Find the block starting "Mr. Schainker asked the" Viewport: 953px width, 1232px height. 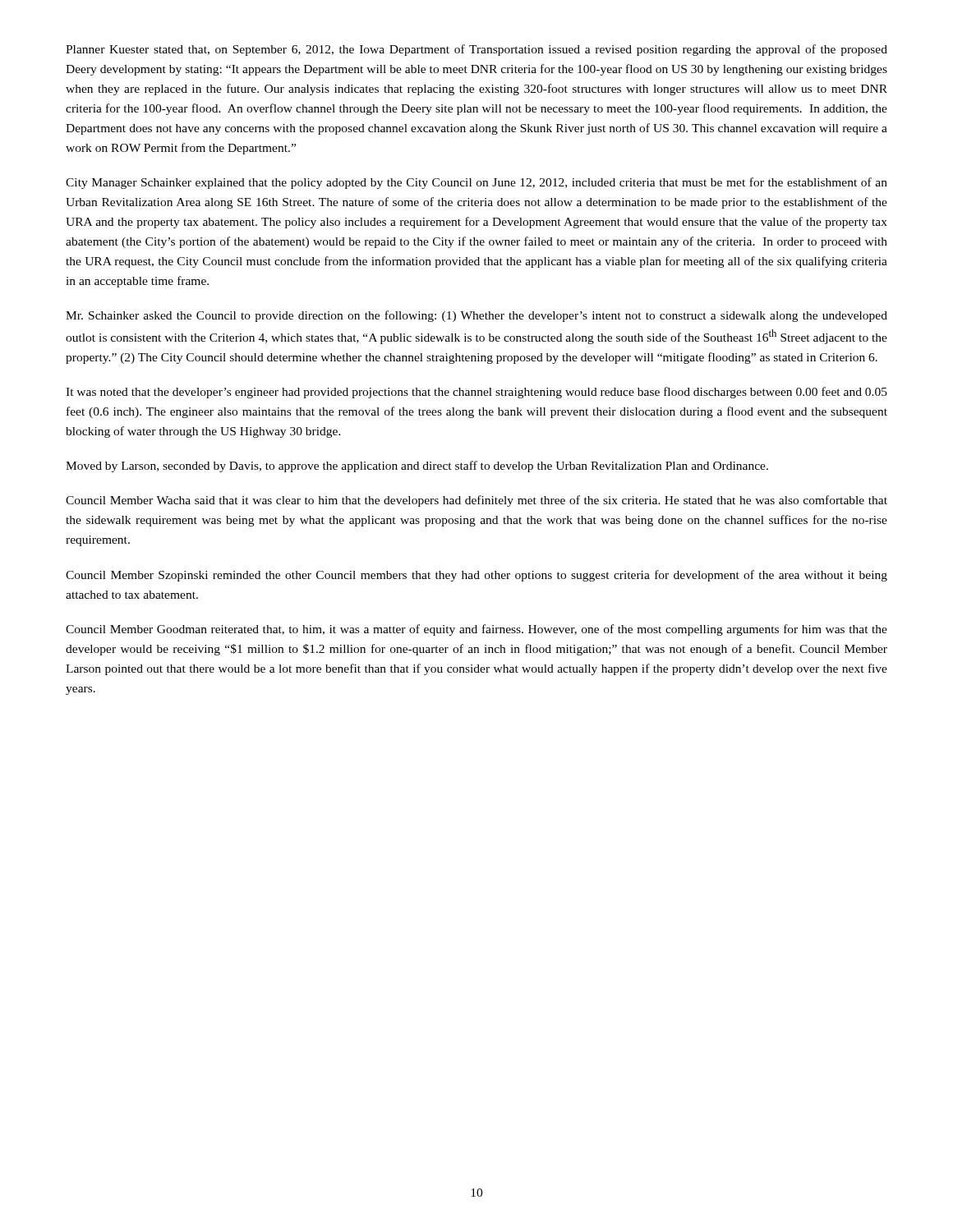476,336
